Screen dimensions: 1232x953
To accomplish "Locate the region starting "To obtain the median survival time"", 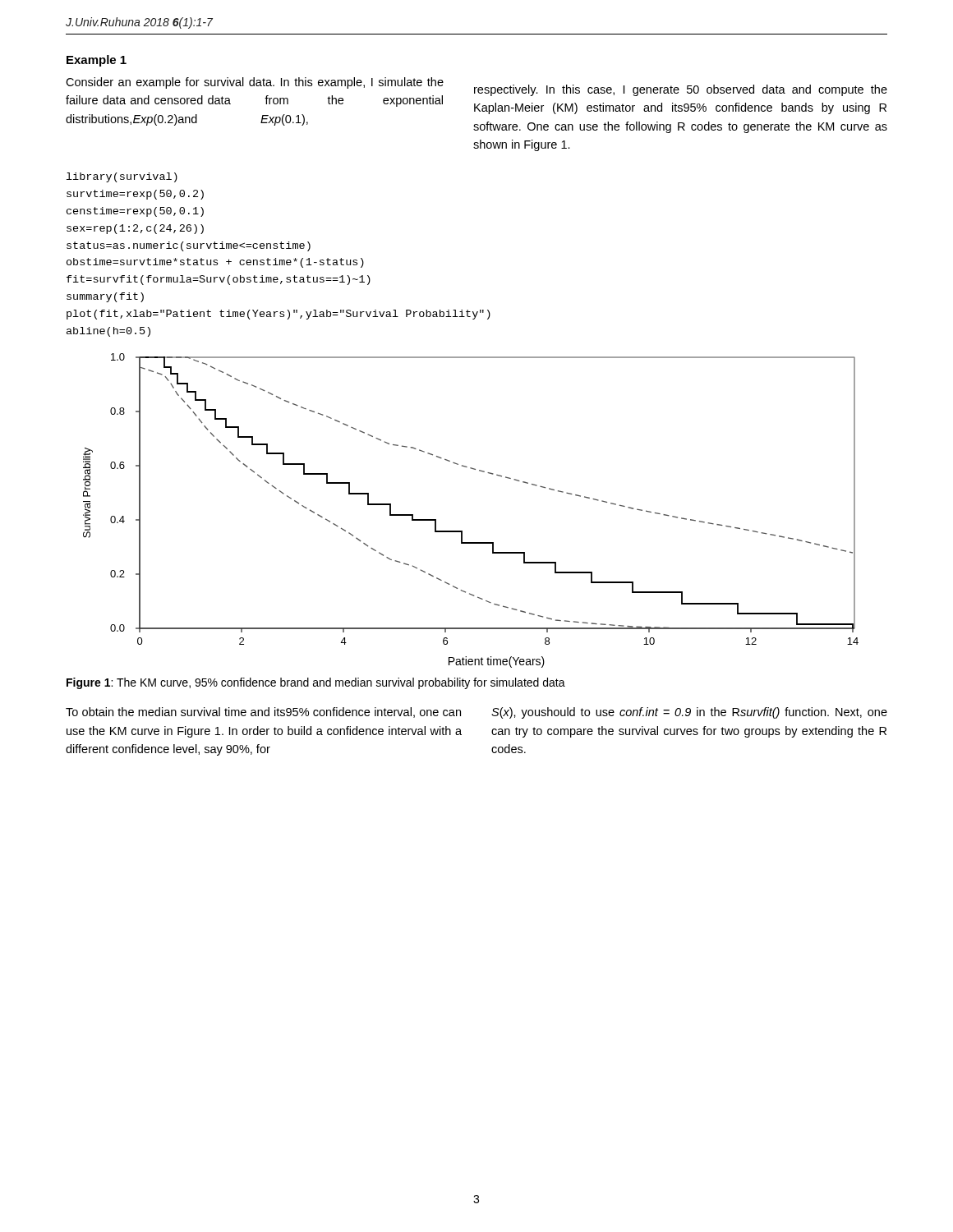I will 264,731.
